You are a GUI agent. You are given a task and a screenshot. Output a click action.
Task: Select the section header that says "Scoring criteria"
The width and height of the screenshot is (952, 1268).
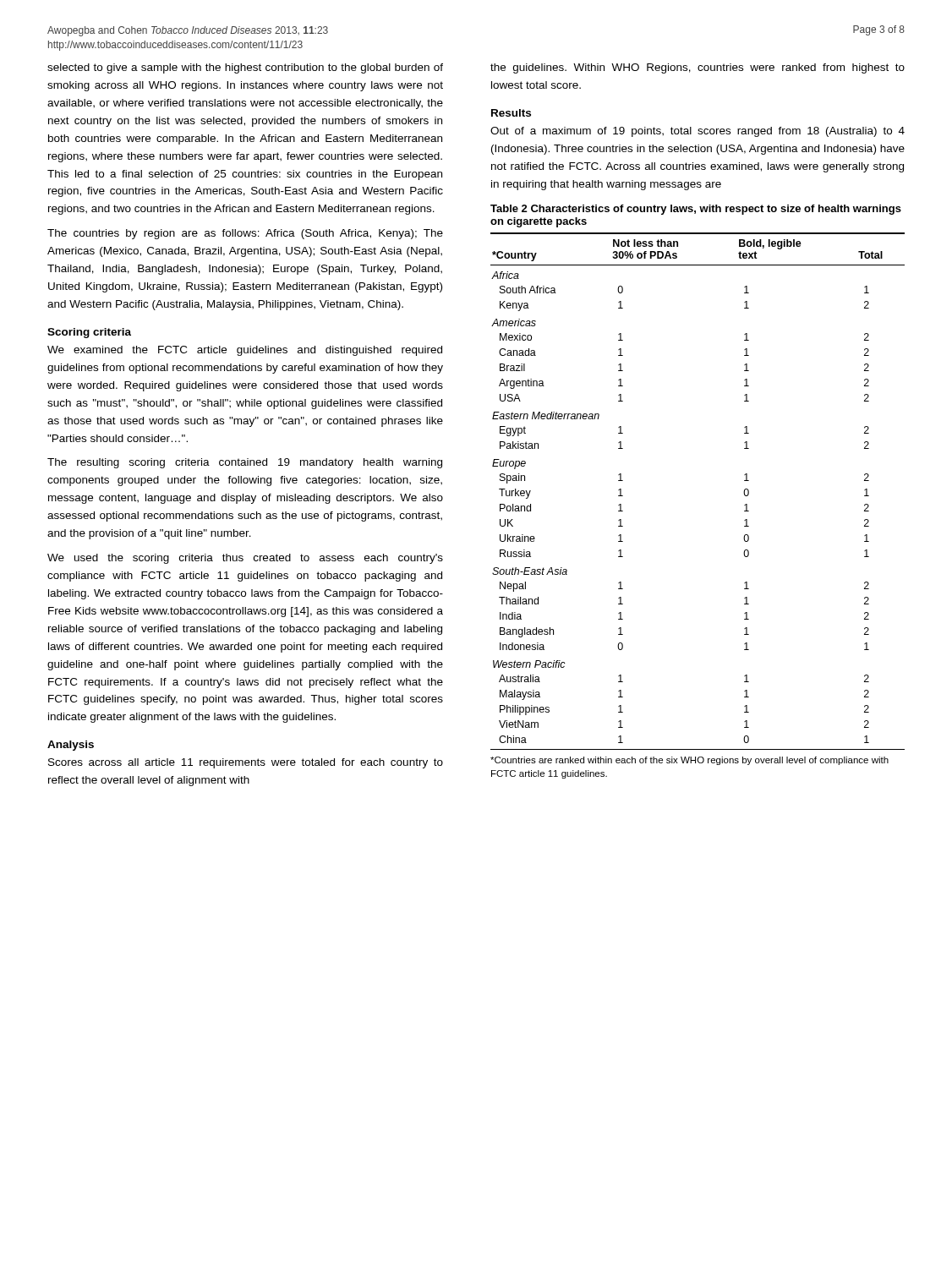[x=89, y=332]
